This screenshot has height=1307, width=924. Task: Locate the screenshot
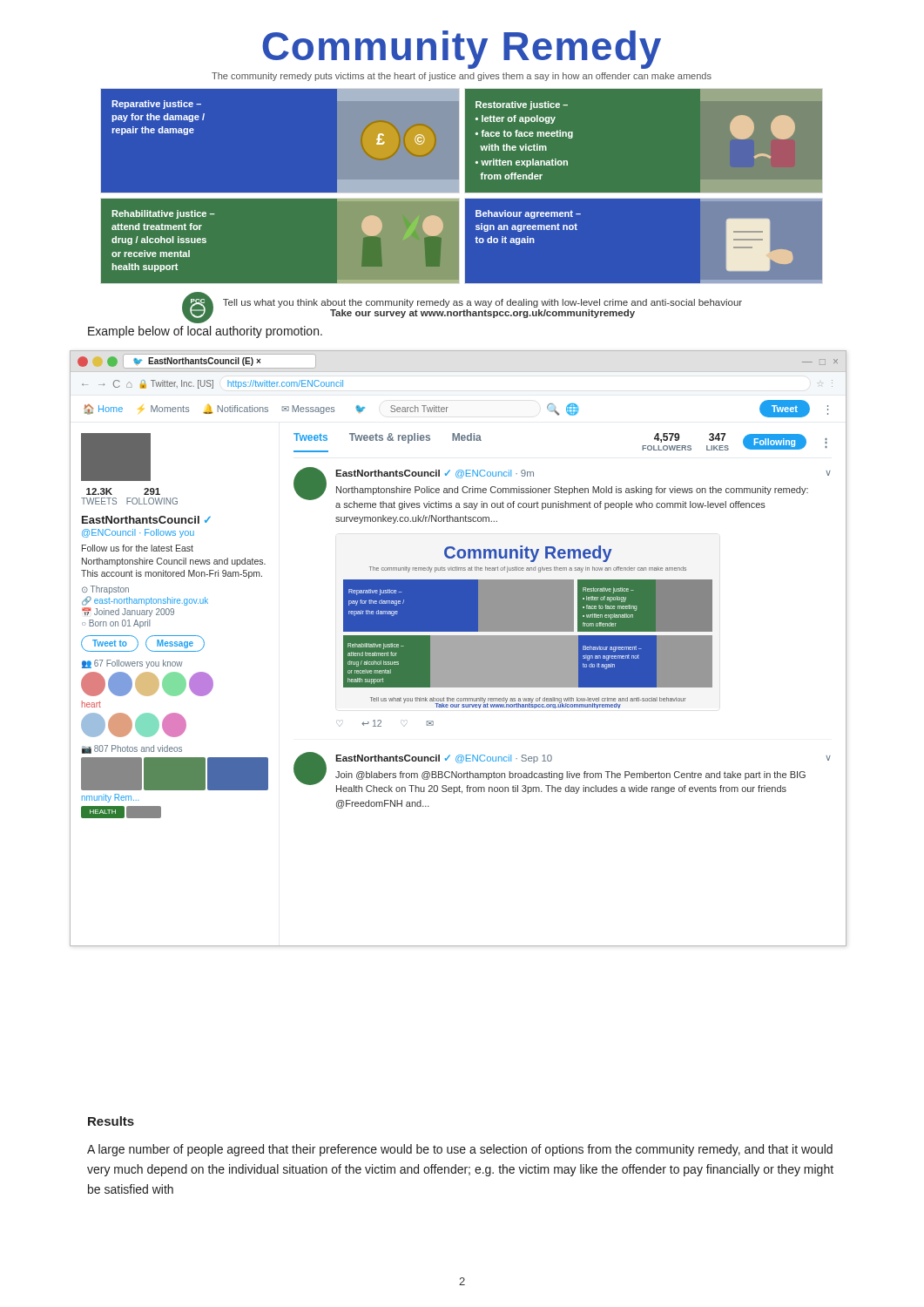[458, 648]
